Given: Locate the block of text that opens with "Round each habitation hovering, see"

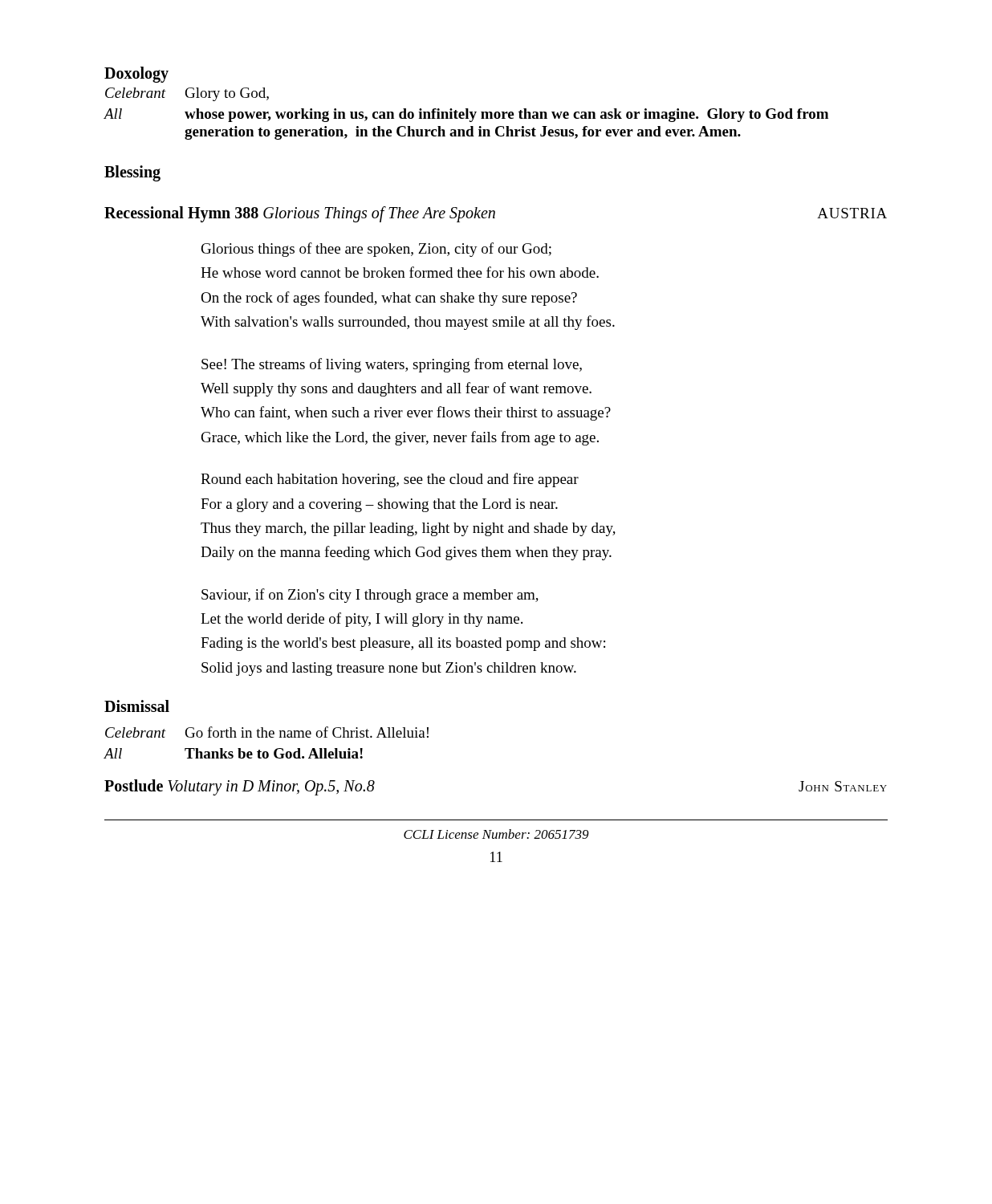Looking at the screenshot, I should [544, 516].
